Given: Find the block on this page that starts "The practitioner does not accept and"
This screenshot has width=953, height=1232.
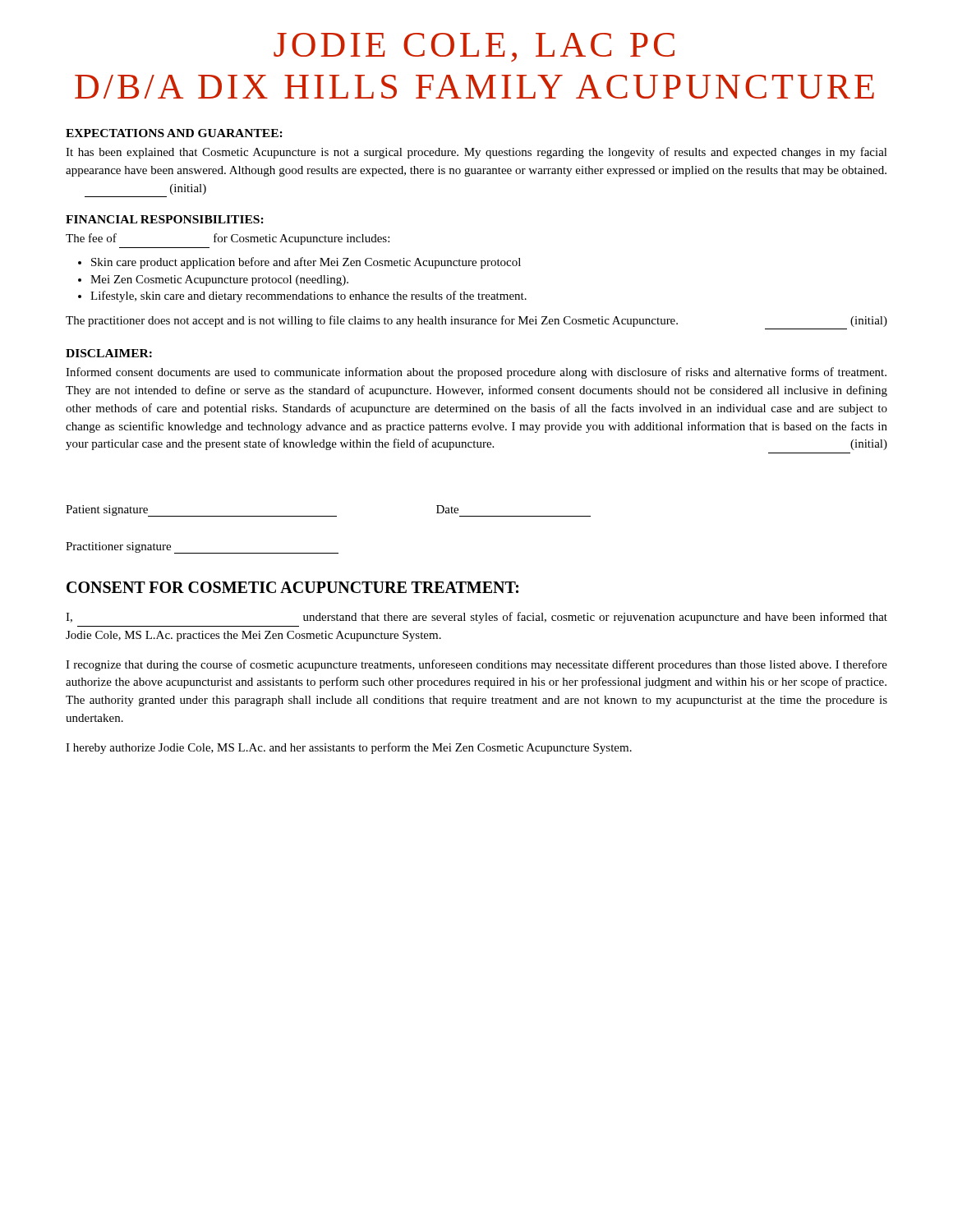Looking at the screenshot, I should [476, 321].
